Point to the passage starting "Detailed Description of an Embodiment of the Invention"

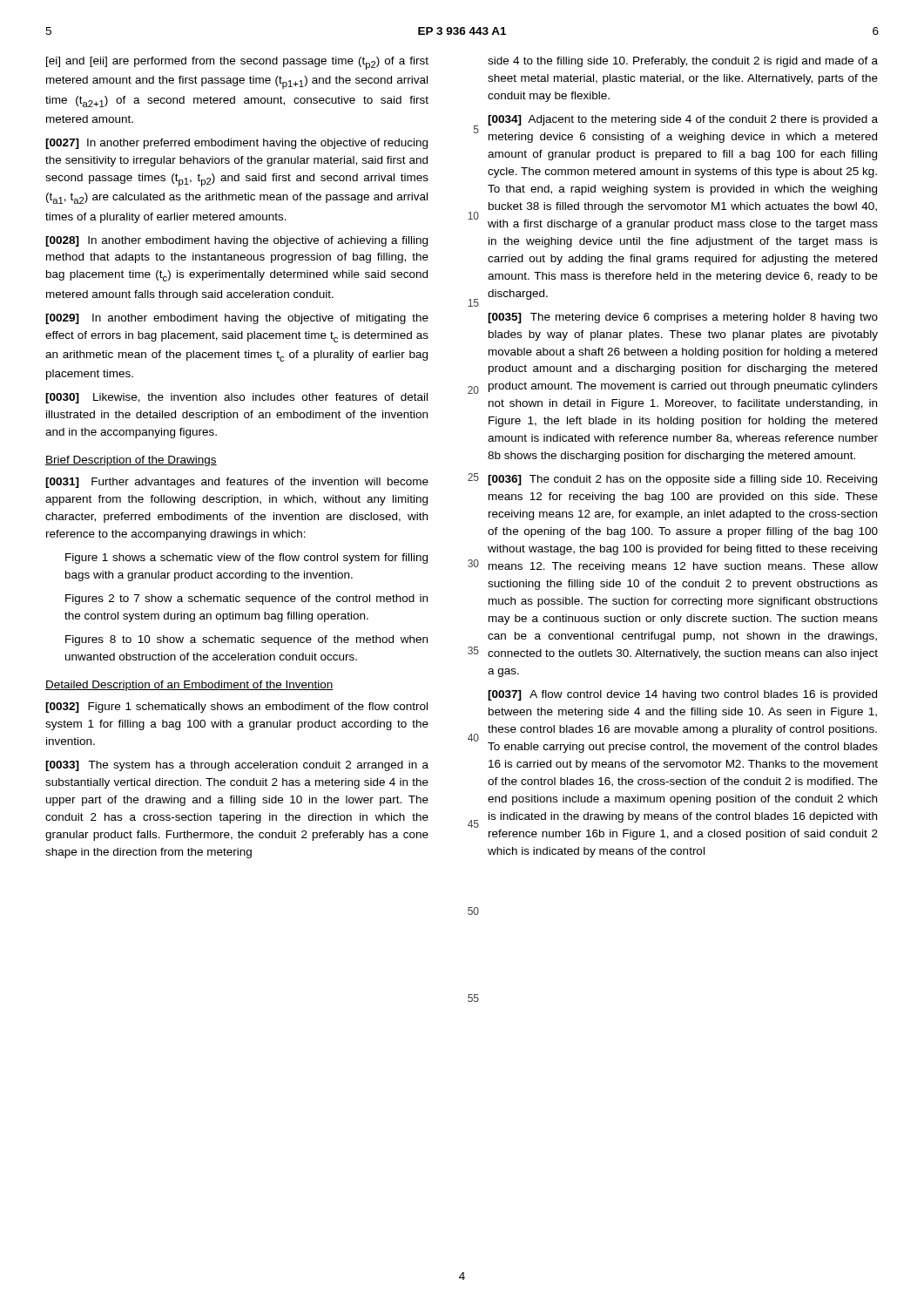[x=189, y=684]
